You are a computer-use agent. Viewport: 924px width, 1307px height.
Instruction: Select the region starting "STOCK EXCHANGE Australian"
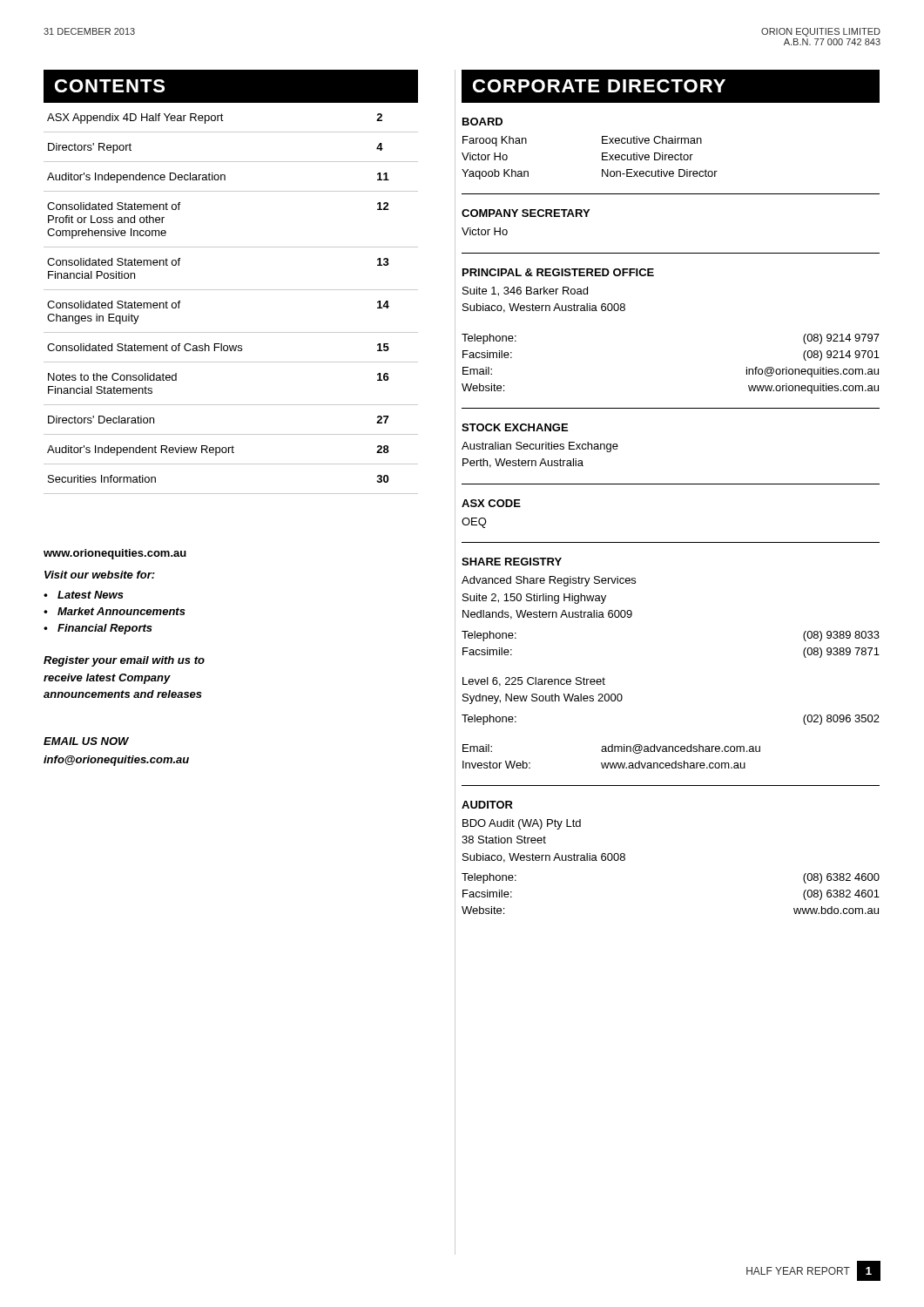pyautogui.click(x=515, y=427)
